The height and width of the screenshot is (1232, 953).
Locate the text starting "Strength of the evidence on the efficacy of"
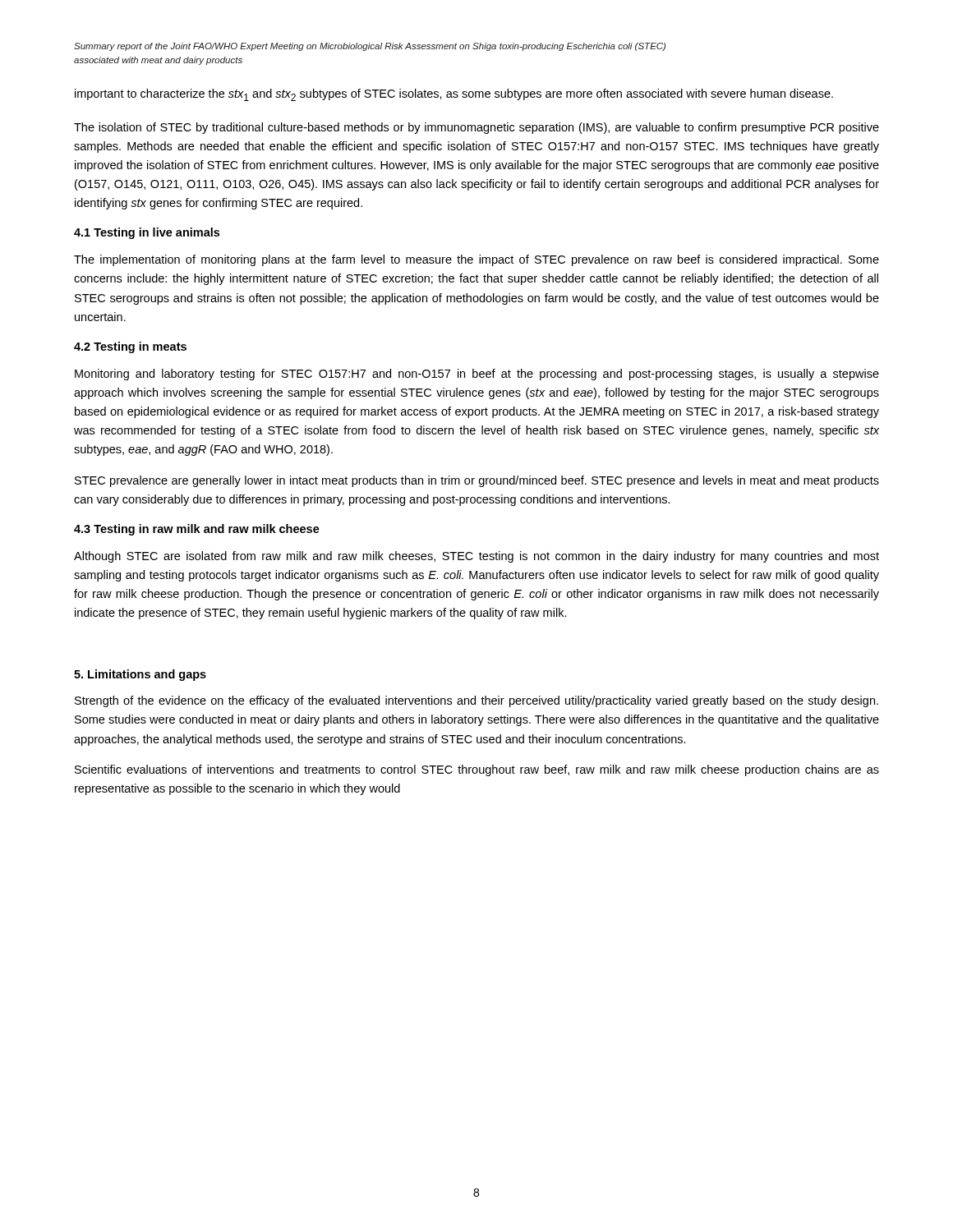[476, 720]
